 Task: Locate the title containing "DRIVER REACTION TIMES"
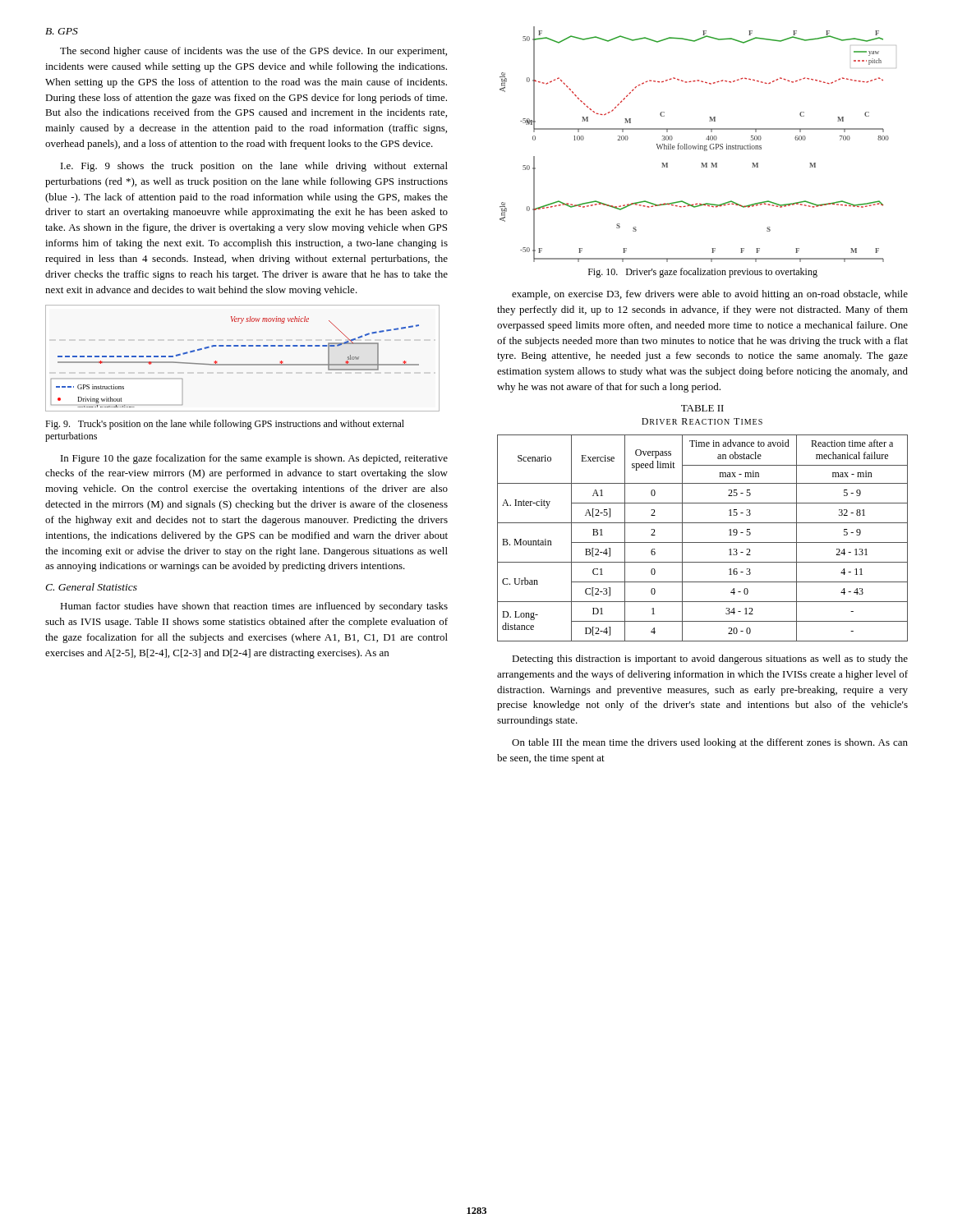coord(702,421)
